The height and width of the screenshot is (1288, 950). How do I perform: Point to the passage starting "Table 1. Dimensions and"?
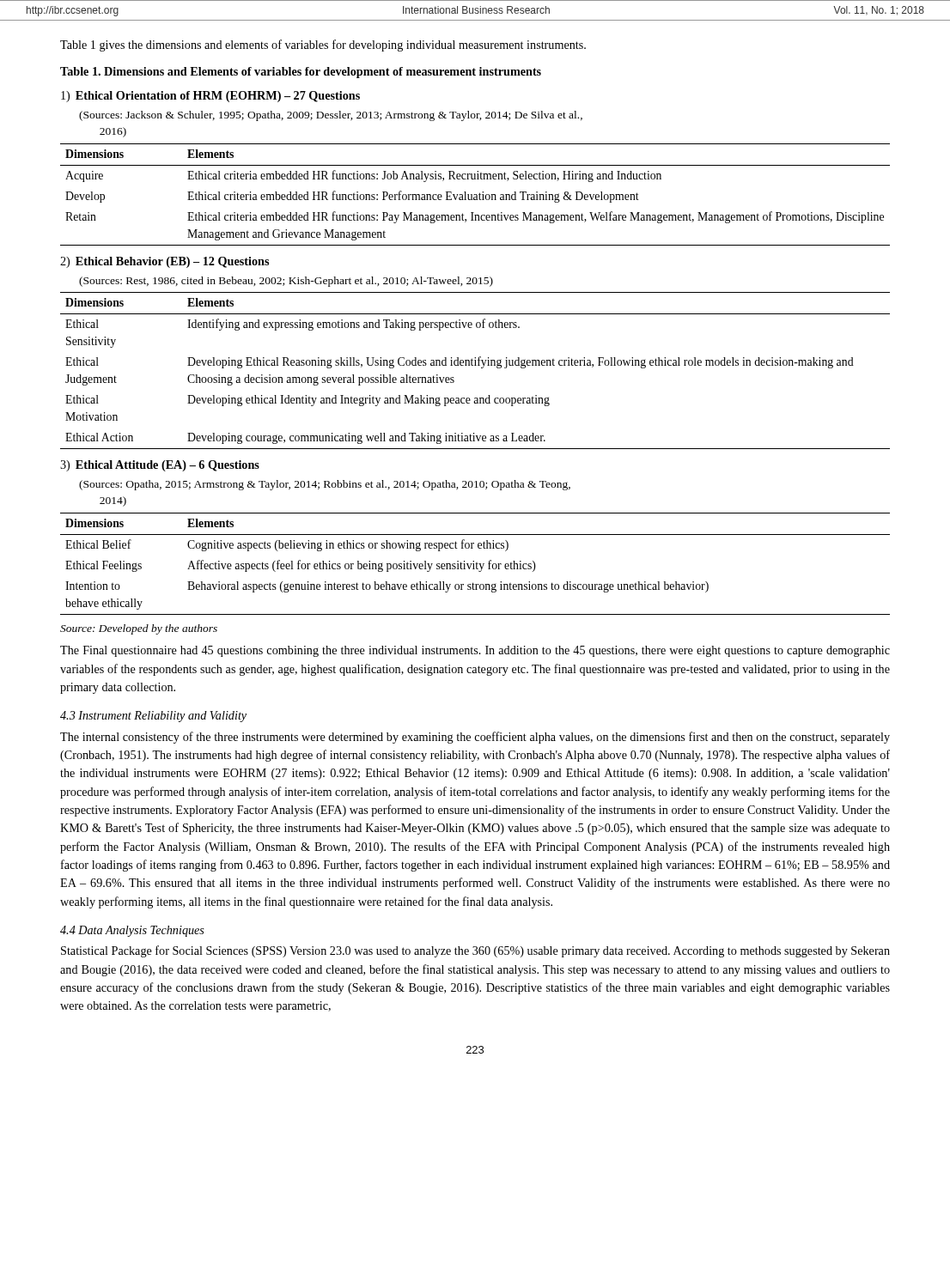(301, 71)
